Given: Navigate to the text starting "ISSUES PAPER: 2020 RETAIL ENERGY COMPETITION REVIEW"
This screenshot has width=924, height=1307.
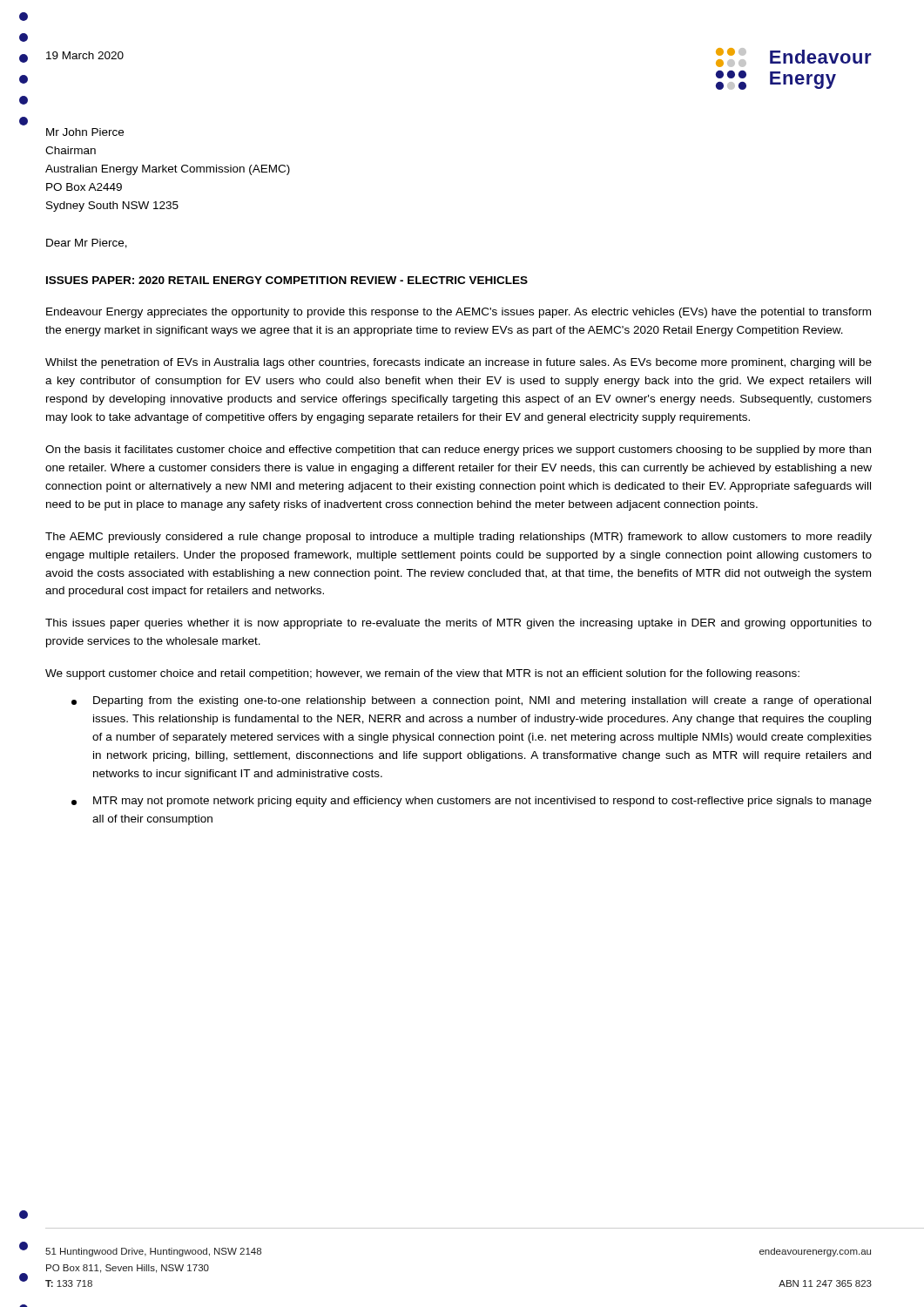Looking at the screenshot, I should pos(287,280).
